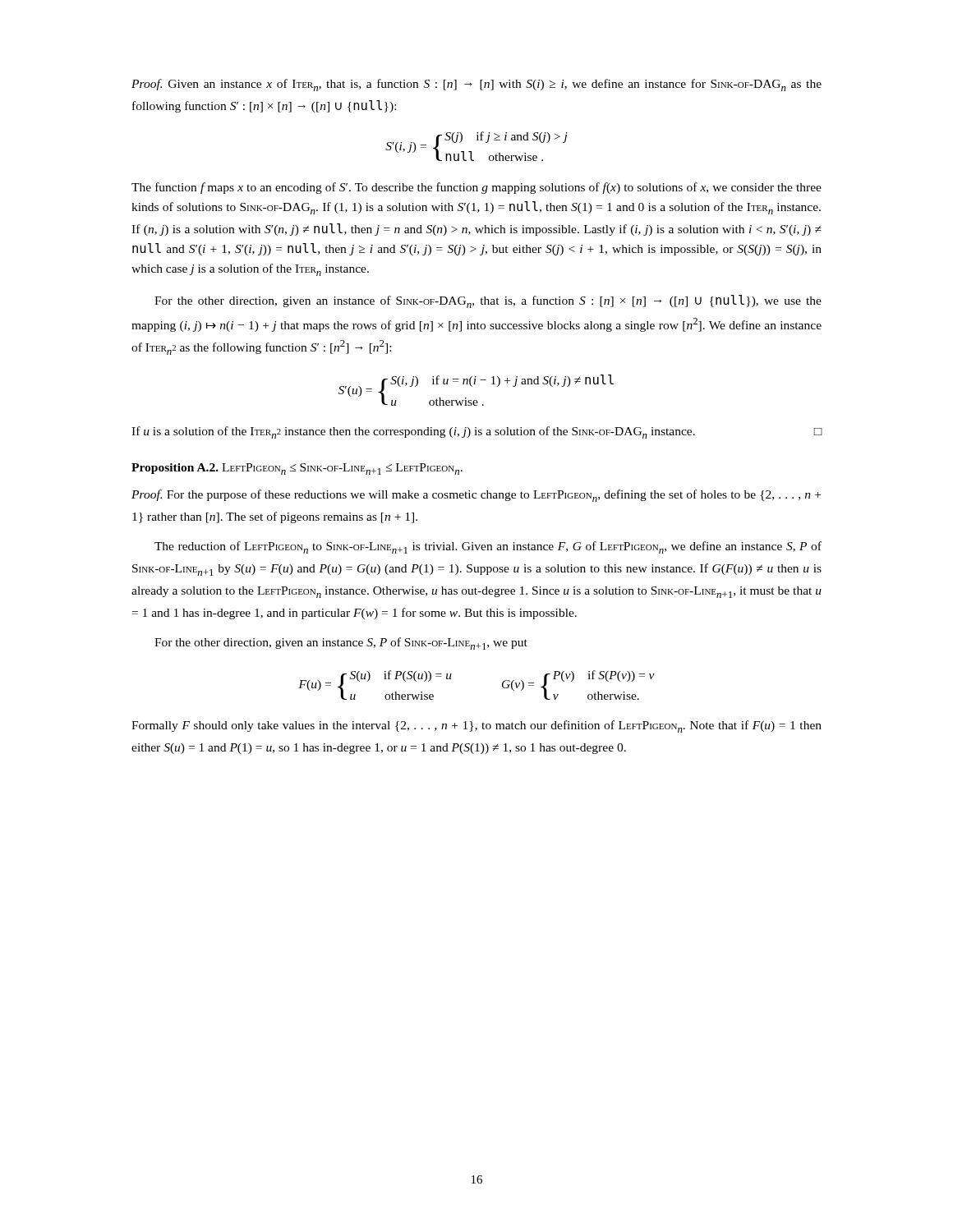Point to the element starting "S′(i, j) ="

476,147
